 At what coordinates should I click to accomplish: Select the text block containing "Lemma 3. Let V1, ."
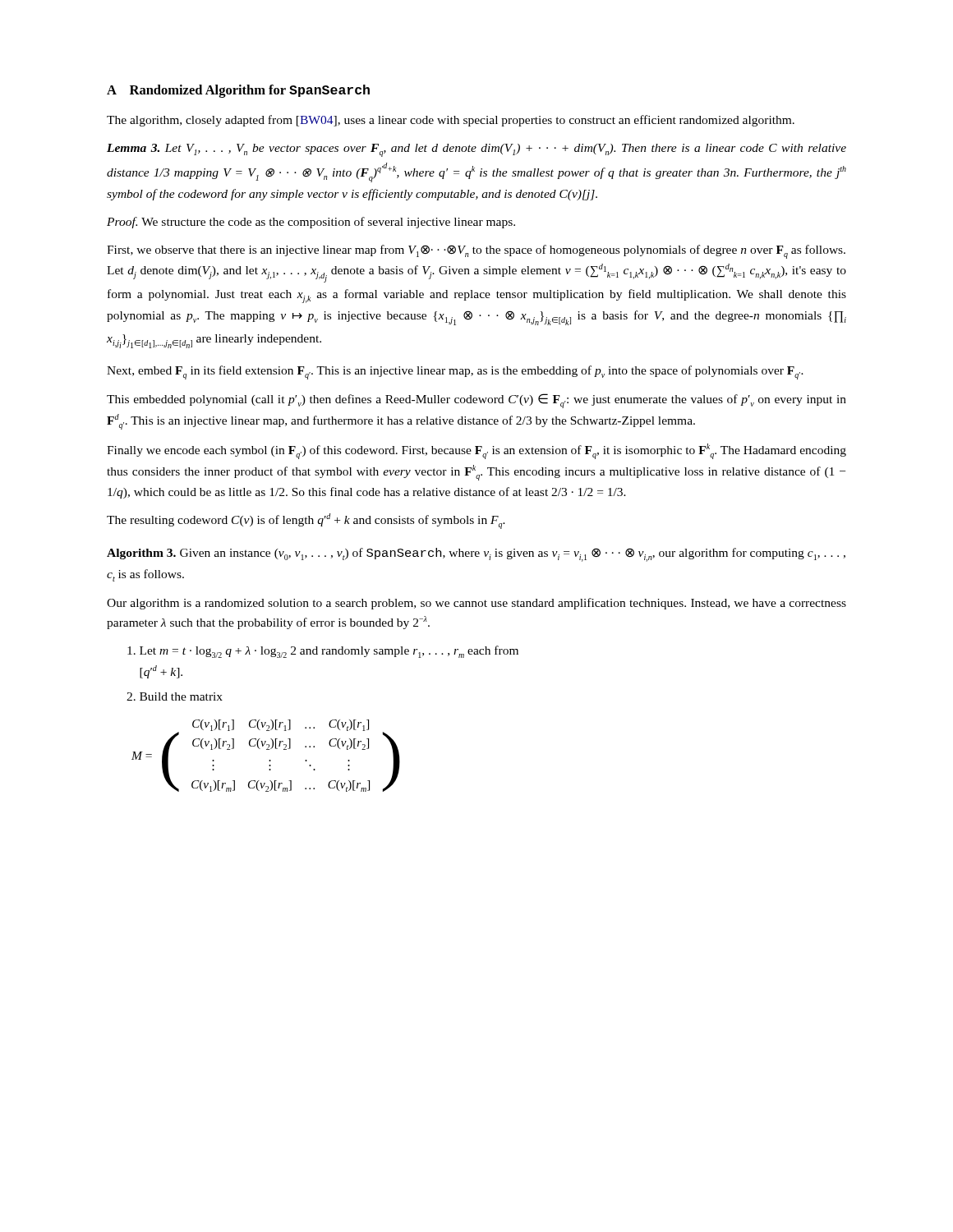coord(476,171)
